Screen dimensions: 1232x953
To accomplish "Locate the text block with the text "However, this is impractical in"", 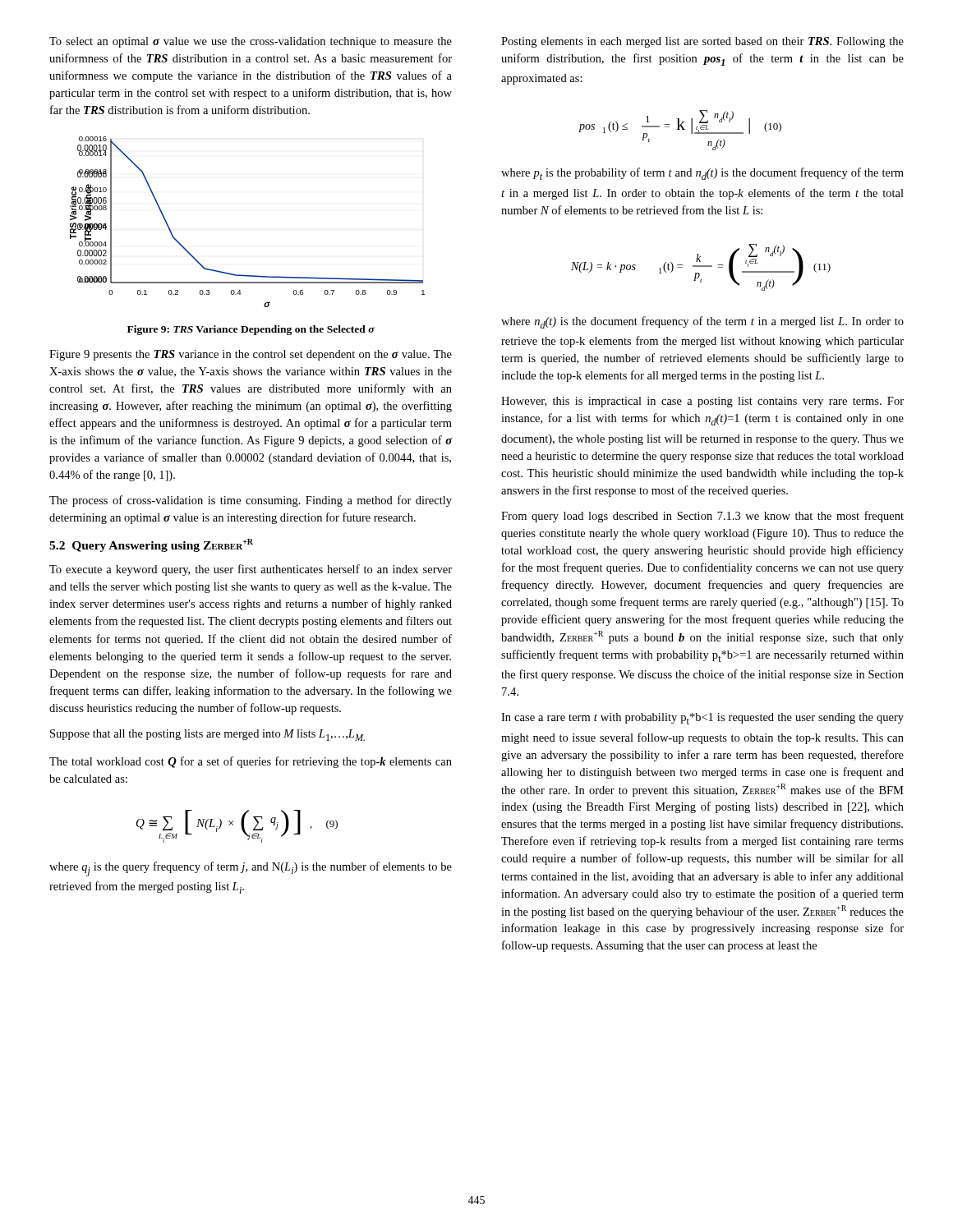I will [x=702, y=446].
